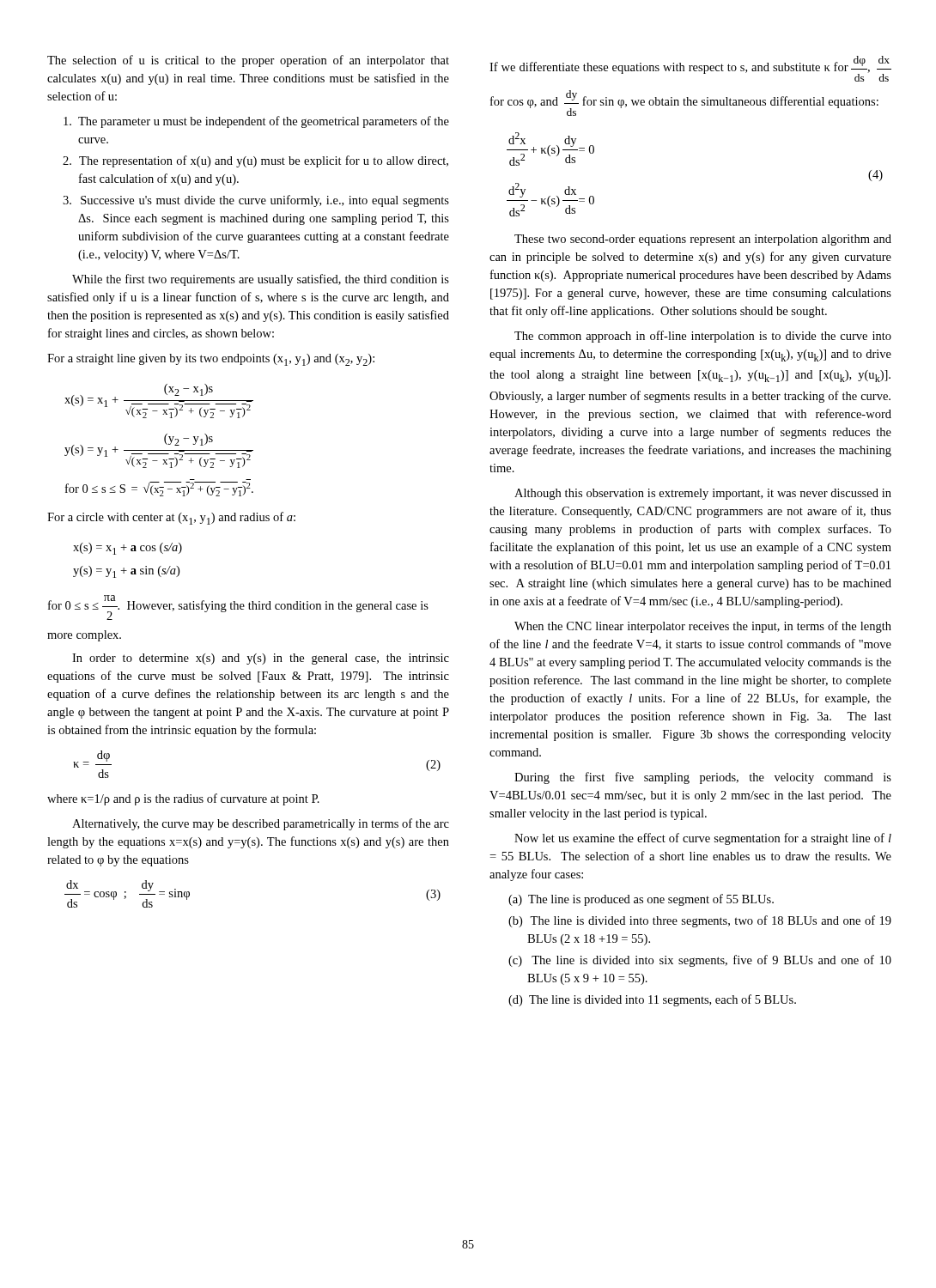Find the text block that says "For a circle with center"

[248, 519]
